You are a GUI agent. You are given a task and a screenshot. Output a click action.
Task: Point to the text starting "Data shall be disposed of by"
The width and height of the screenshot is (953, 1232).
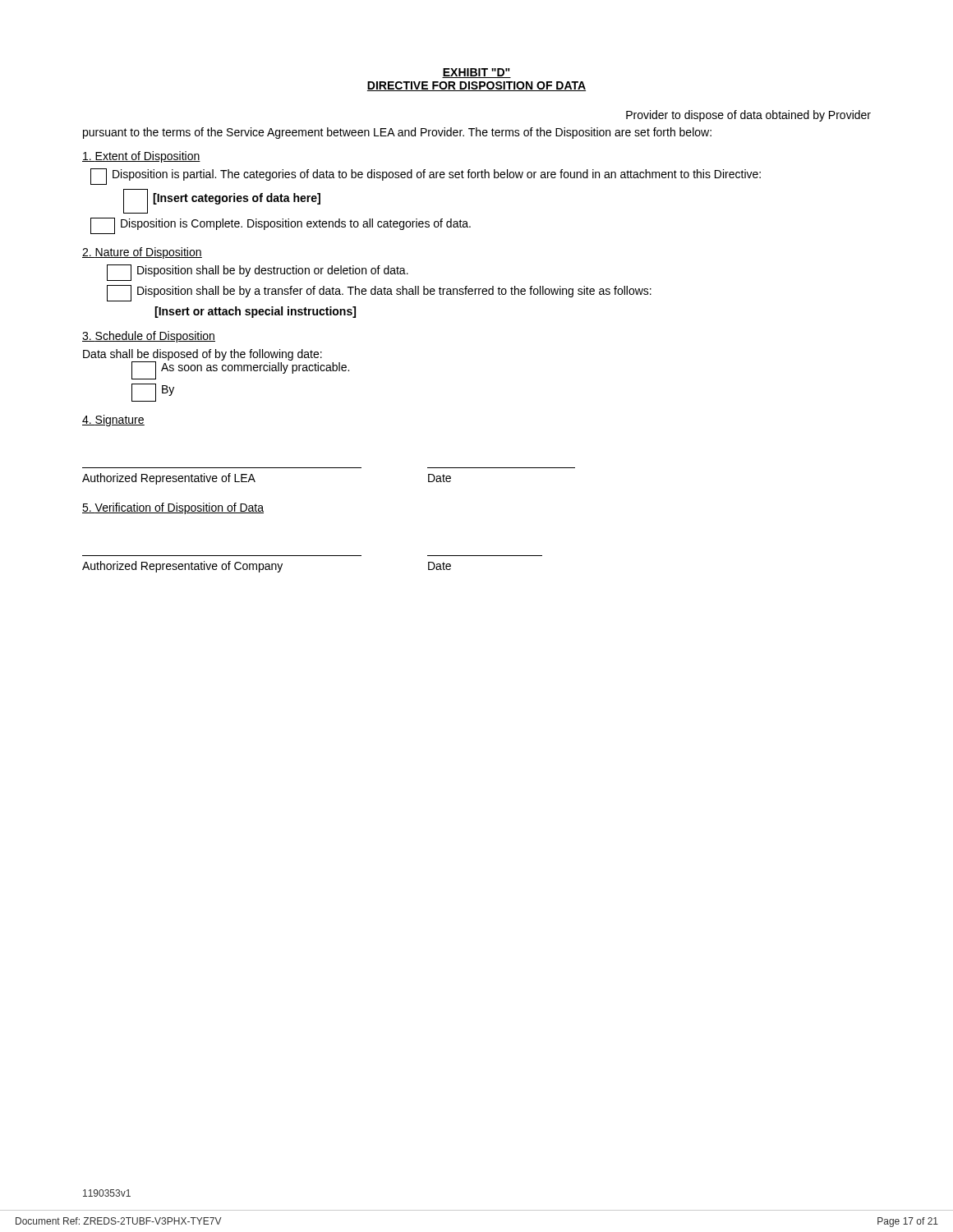(x=202, y=354)
